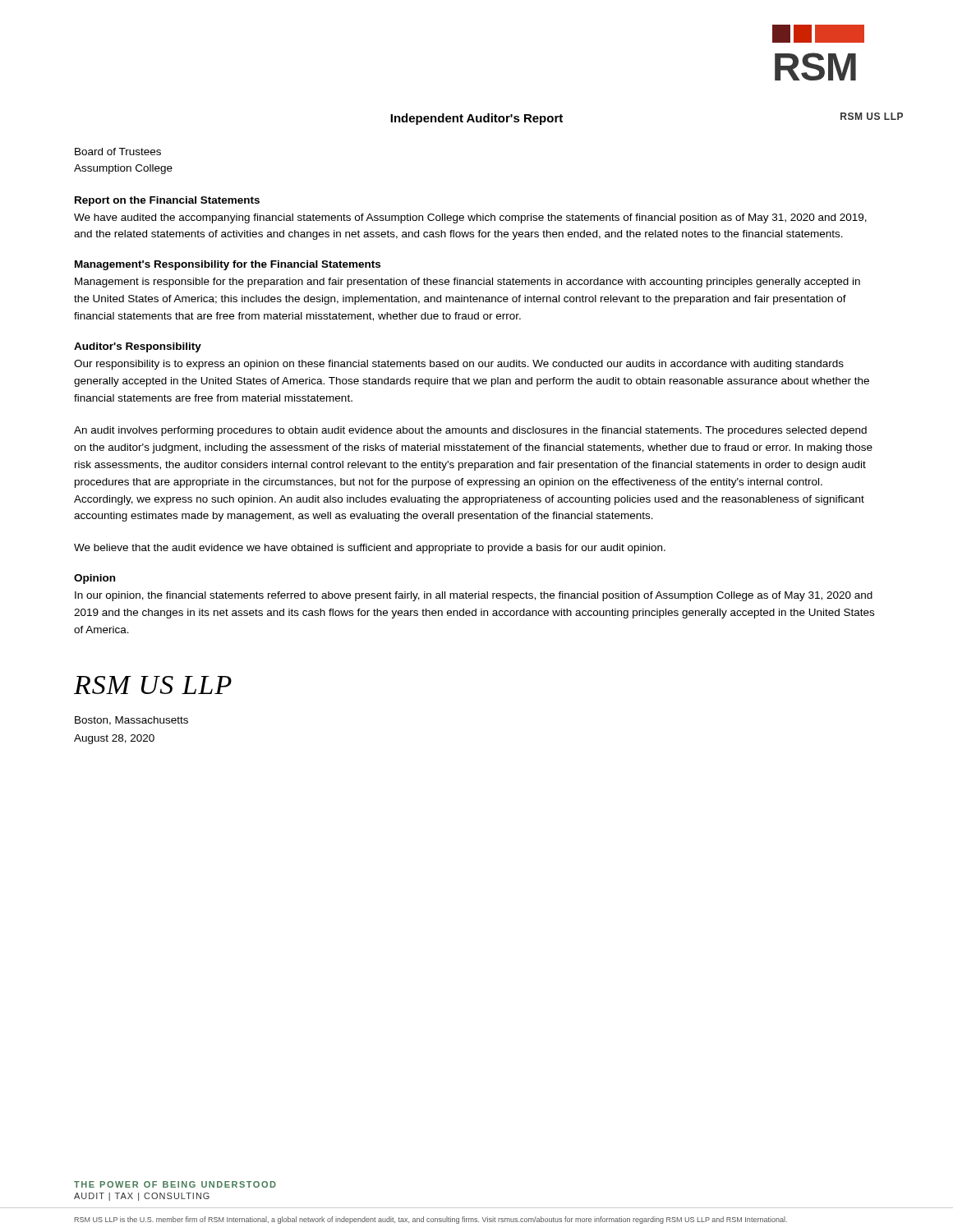Where is the passage that starts "We believe that the audit evidence we"?
This screenshot has height=1232, width=953.
(370, 548)
